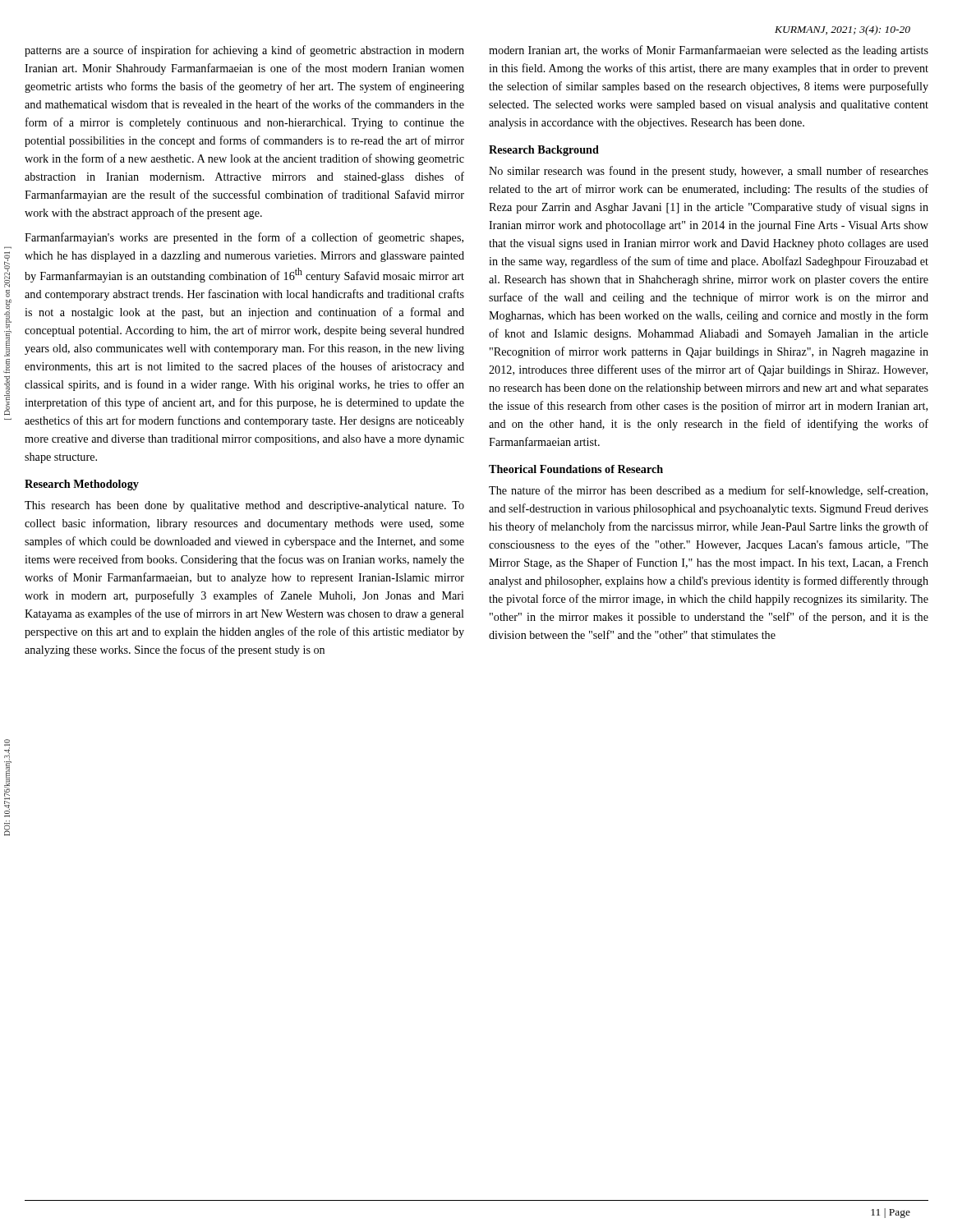Point to the block beginning "modern Iranian art, the works of"
The image size is (953, 1232).
coord(709,86)
